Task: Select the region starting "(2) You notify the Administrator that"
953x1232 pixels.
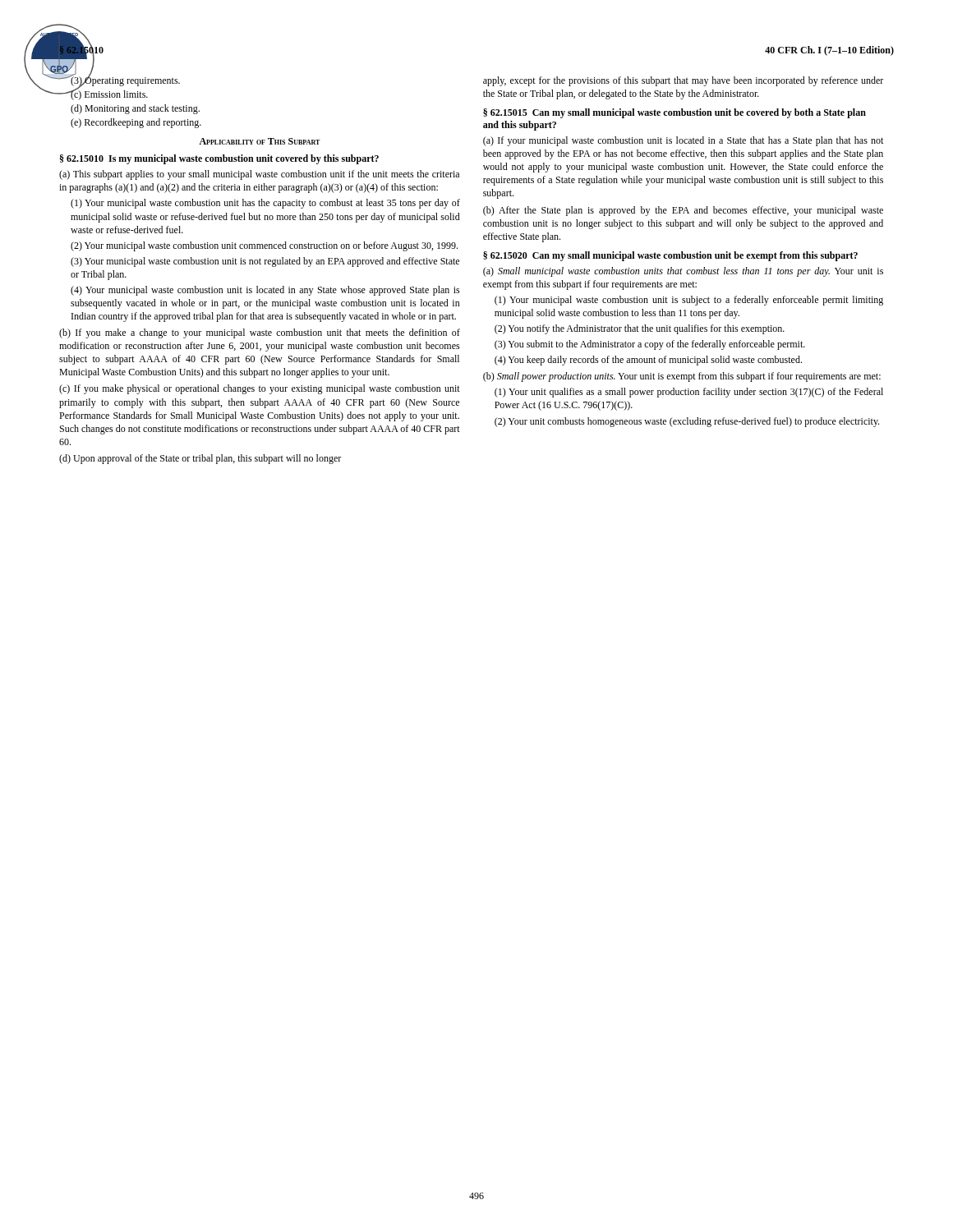Action: (x=640, y=329)
